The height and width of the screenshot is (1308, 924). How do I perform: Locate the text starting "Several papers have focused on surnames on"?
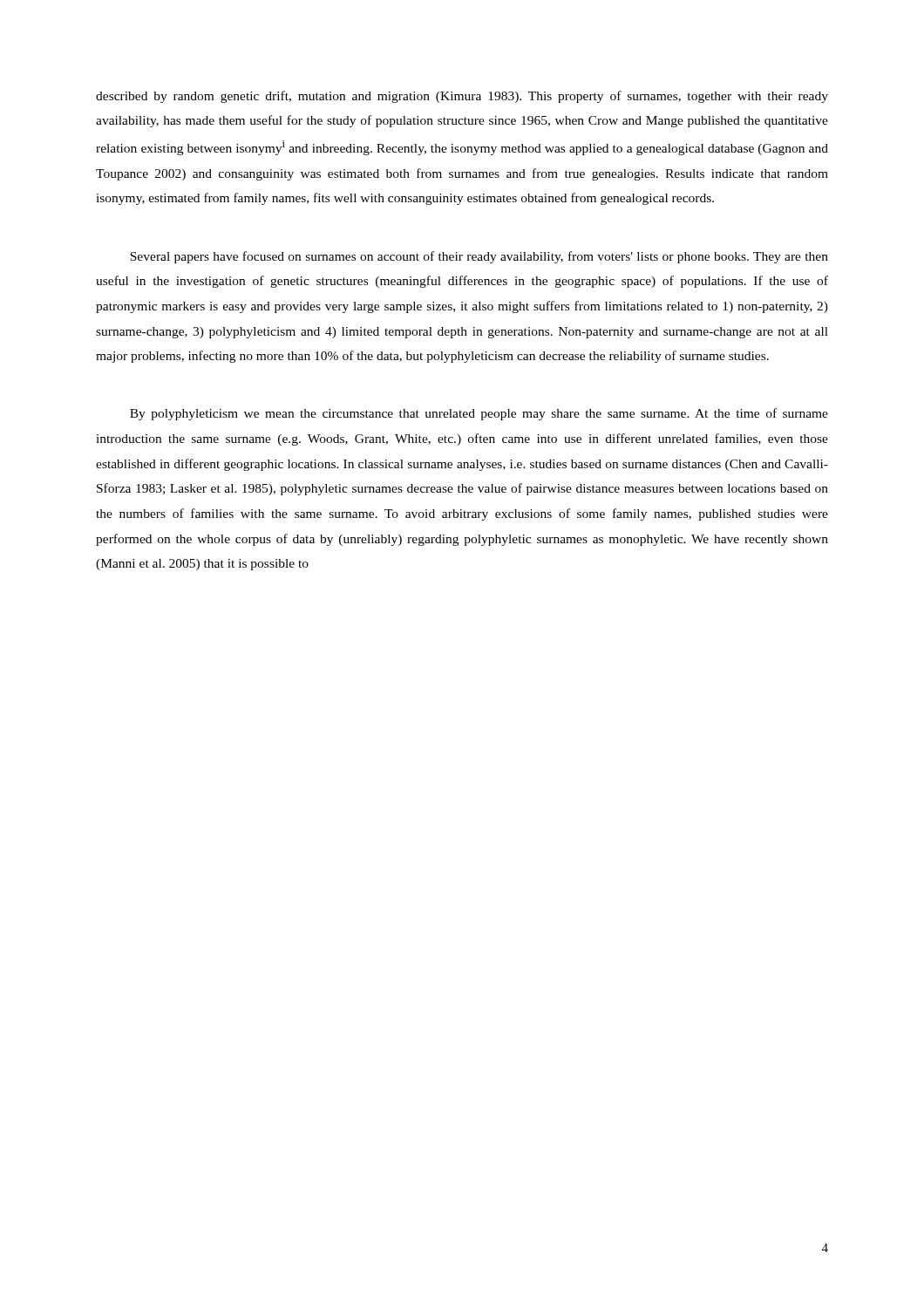pyautogui.click(x=462, y=306)
